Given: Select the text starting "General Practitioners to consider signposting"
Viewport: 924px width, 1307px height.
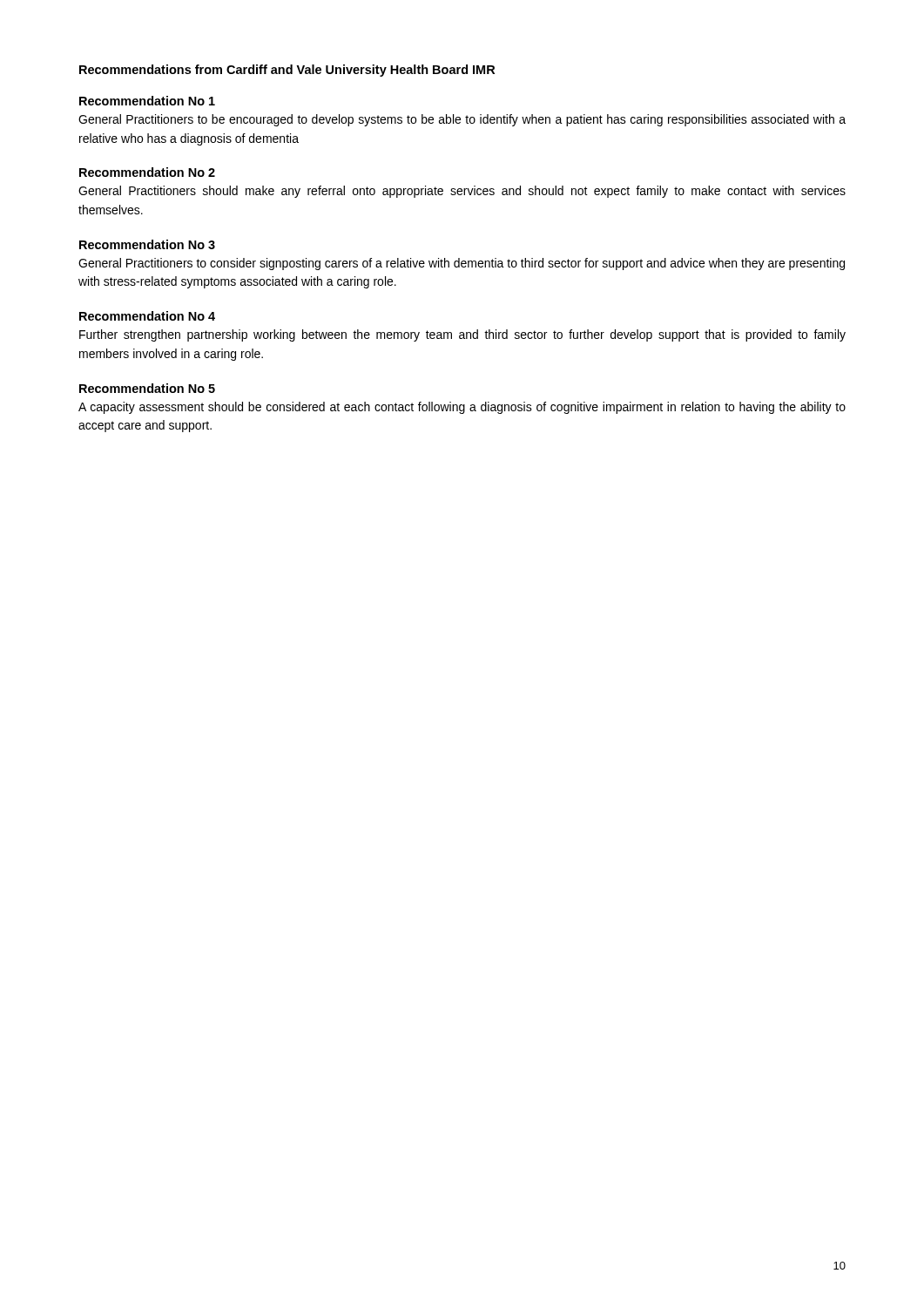Looking at the screenshot, I should pyautogui.click(x=462, y=272).
